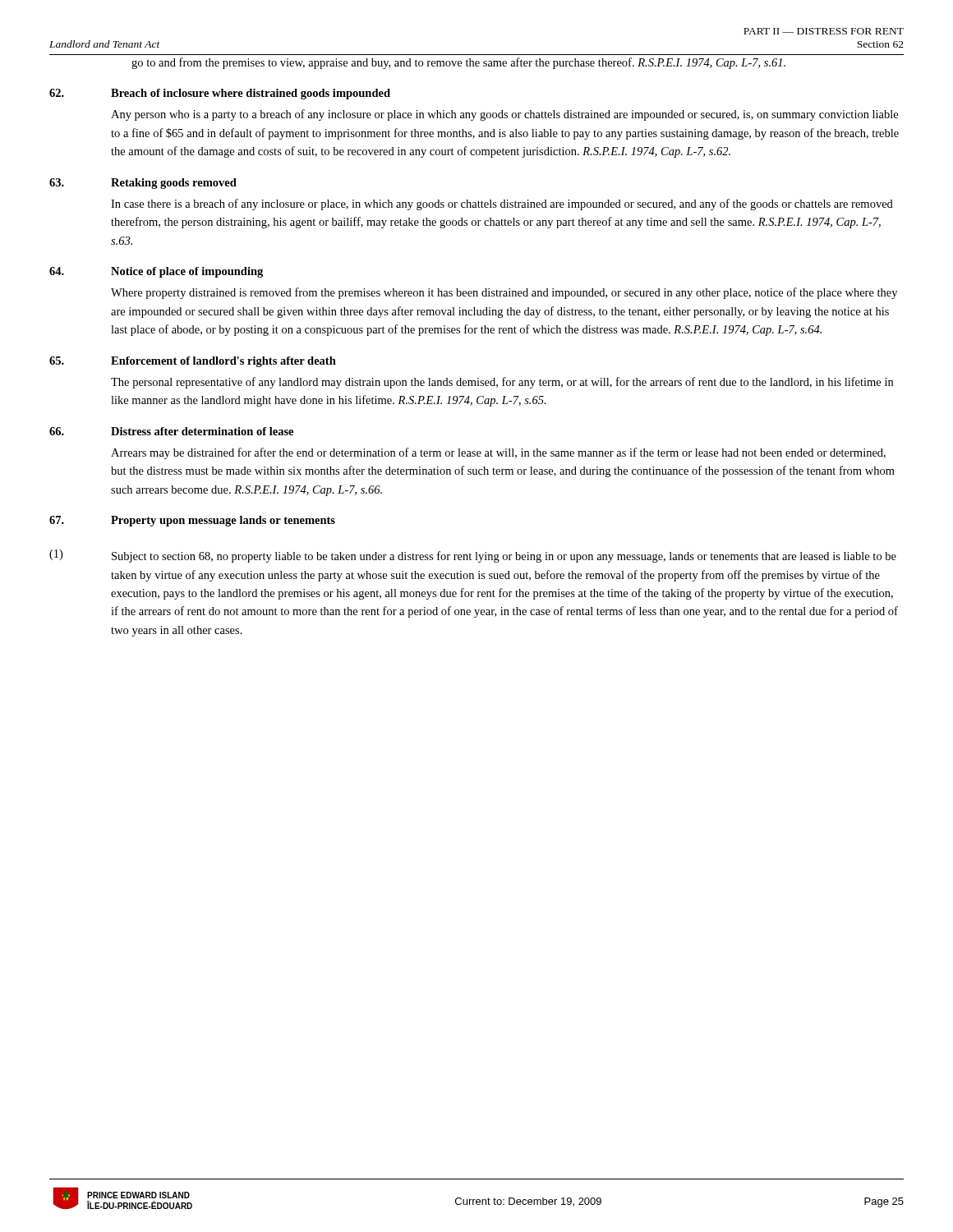Viewport: 953px width, 1232px height.
Task: Point to the text starting "Property upon messuage lands or tenements"
Action: point(223,520)
